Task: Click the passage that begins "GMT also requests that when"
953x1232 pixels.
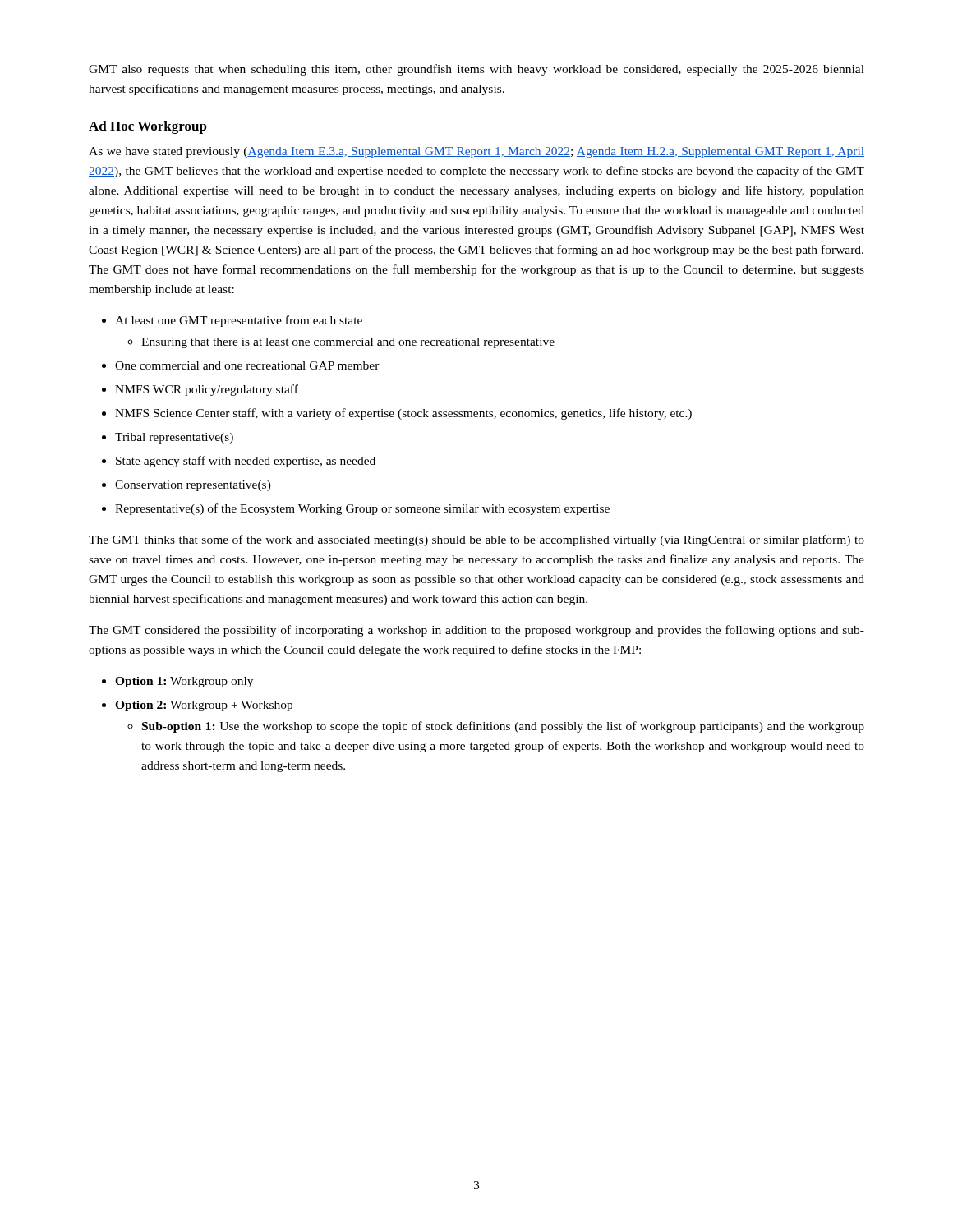Action: [476, 79]
